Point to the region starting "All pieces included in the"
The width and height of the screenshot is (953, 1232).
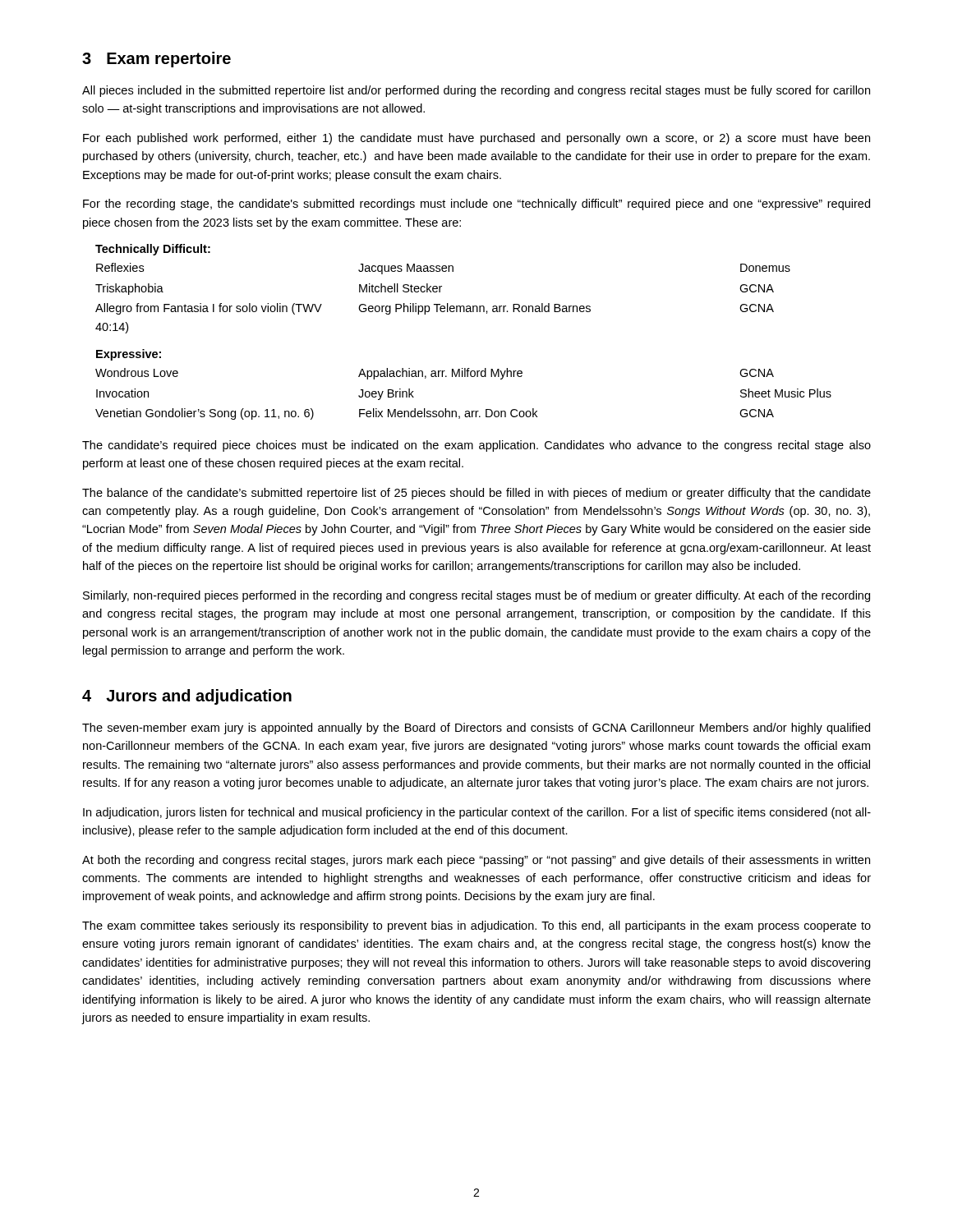pyautogui.click(x=476, y=100)
